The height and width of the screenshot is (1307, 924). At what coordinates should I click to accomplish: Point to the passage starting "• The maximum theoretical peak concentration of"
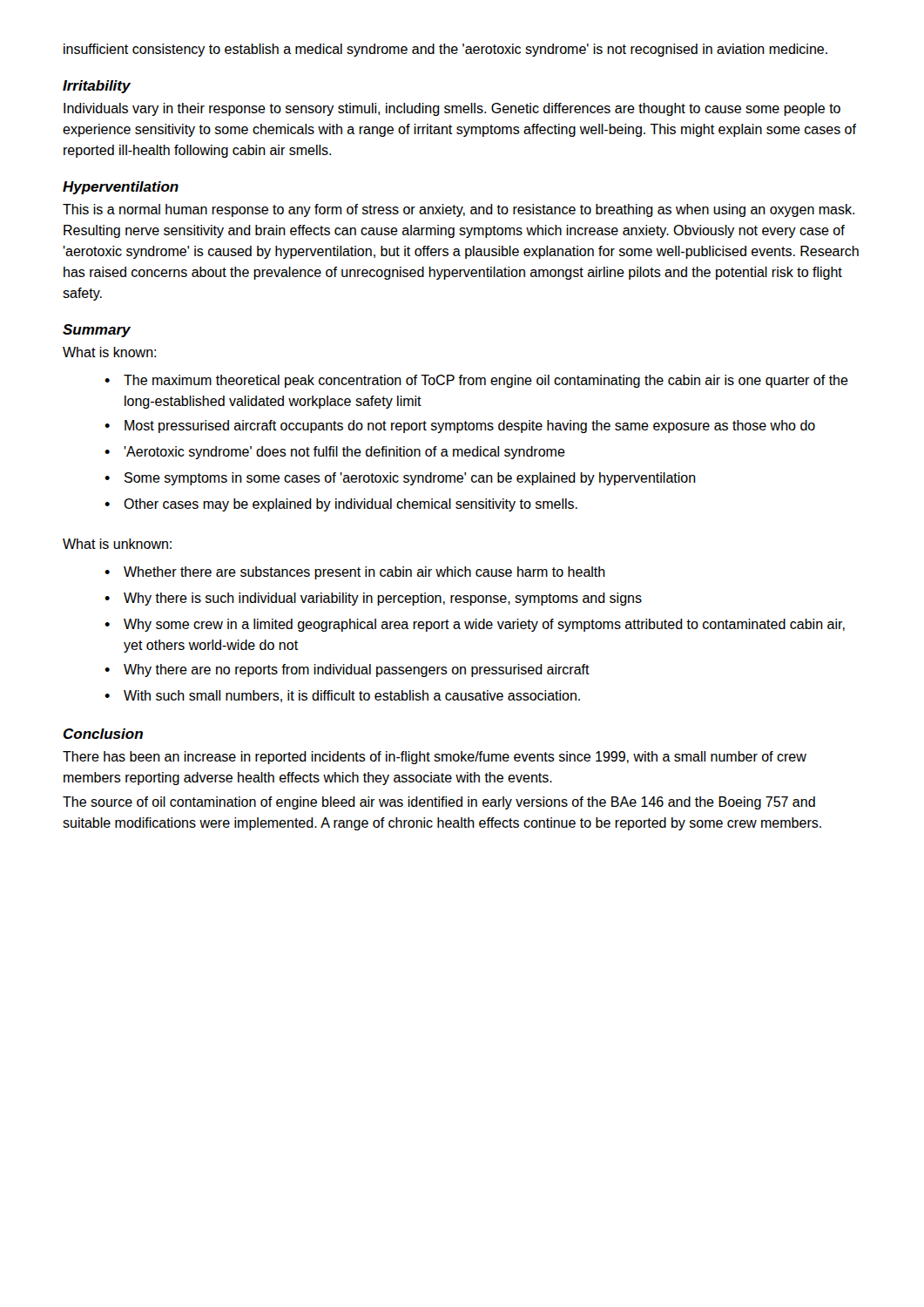(483, 391)
